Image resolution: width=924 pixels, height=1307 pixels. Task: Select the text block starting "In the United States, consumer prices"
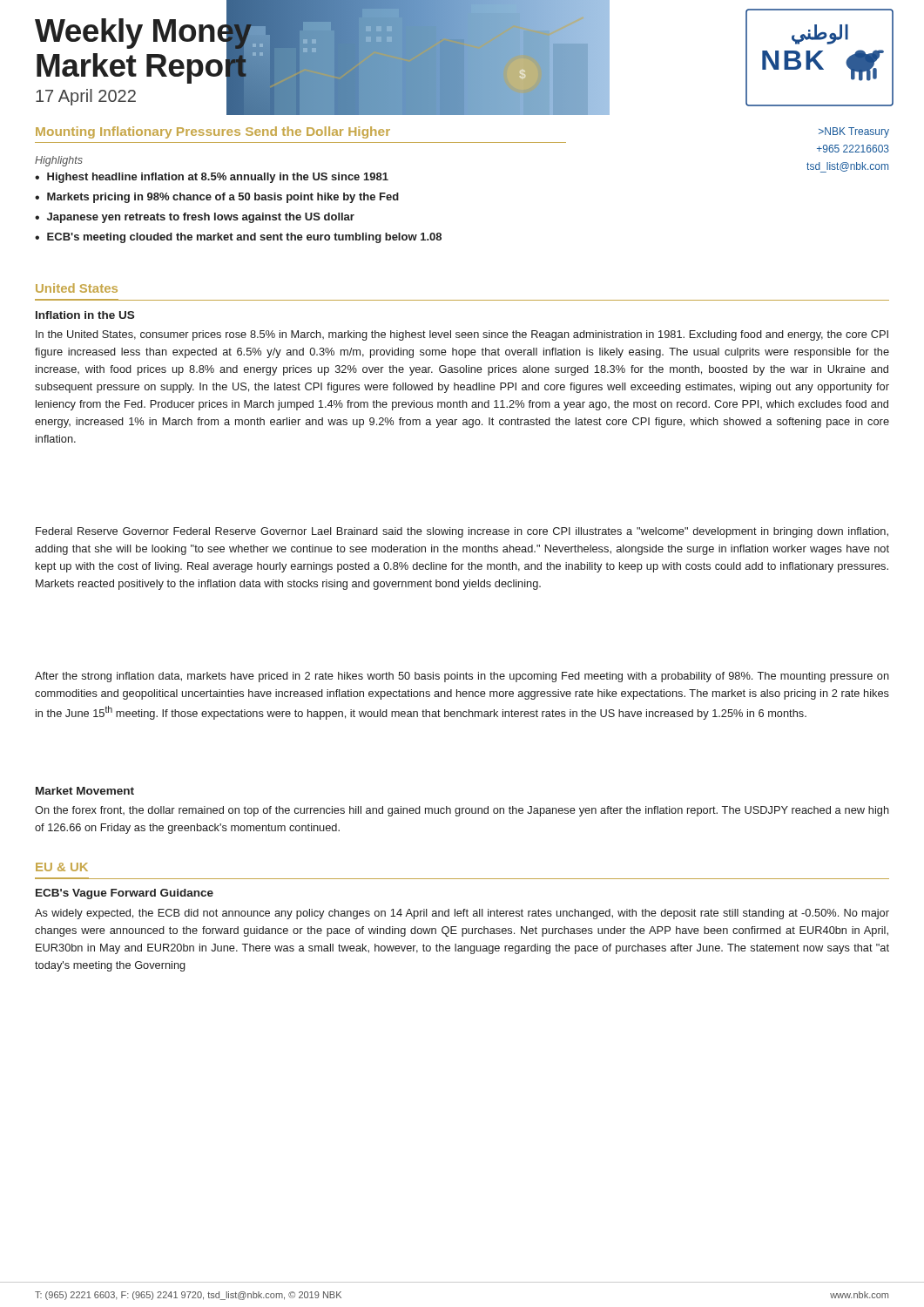[x=462, y=386]
